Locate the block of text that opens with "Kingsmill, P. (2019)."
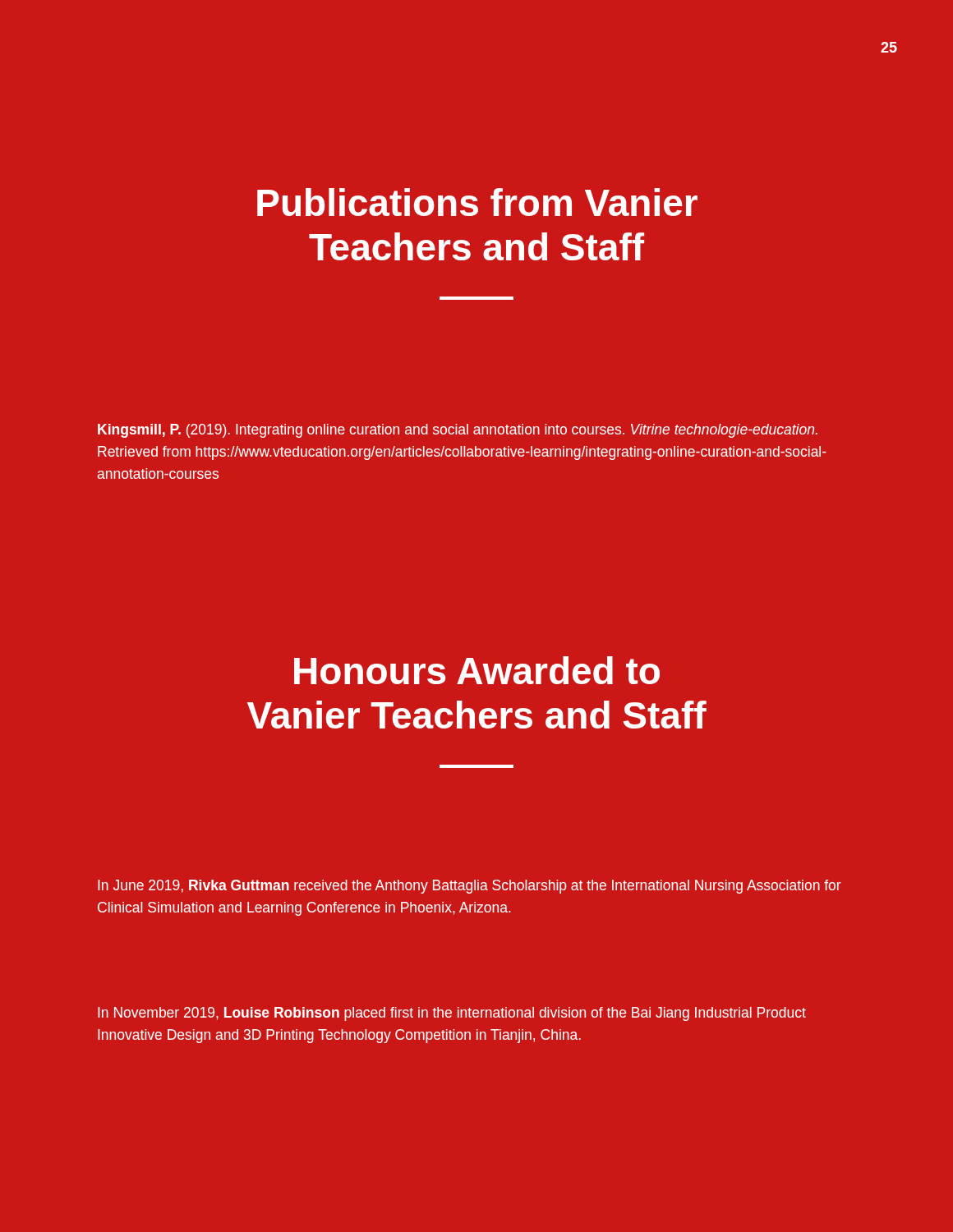The width and height of the screenshot is (953, 1232). 476,452
